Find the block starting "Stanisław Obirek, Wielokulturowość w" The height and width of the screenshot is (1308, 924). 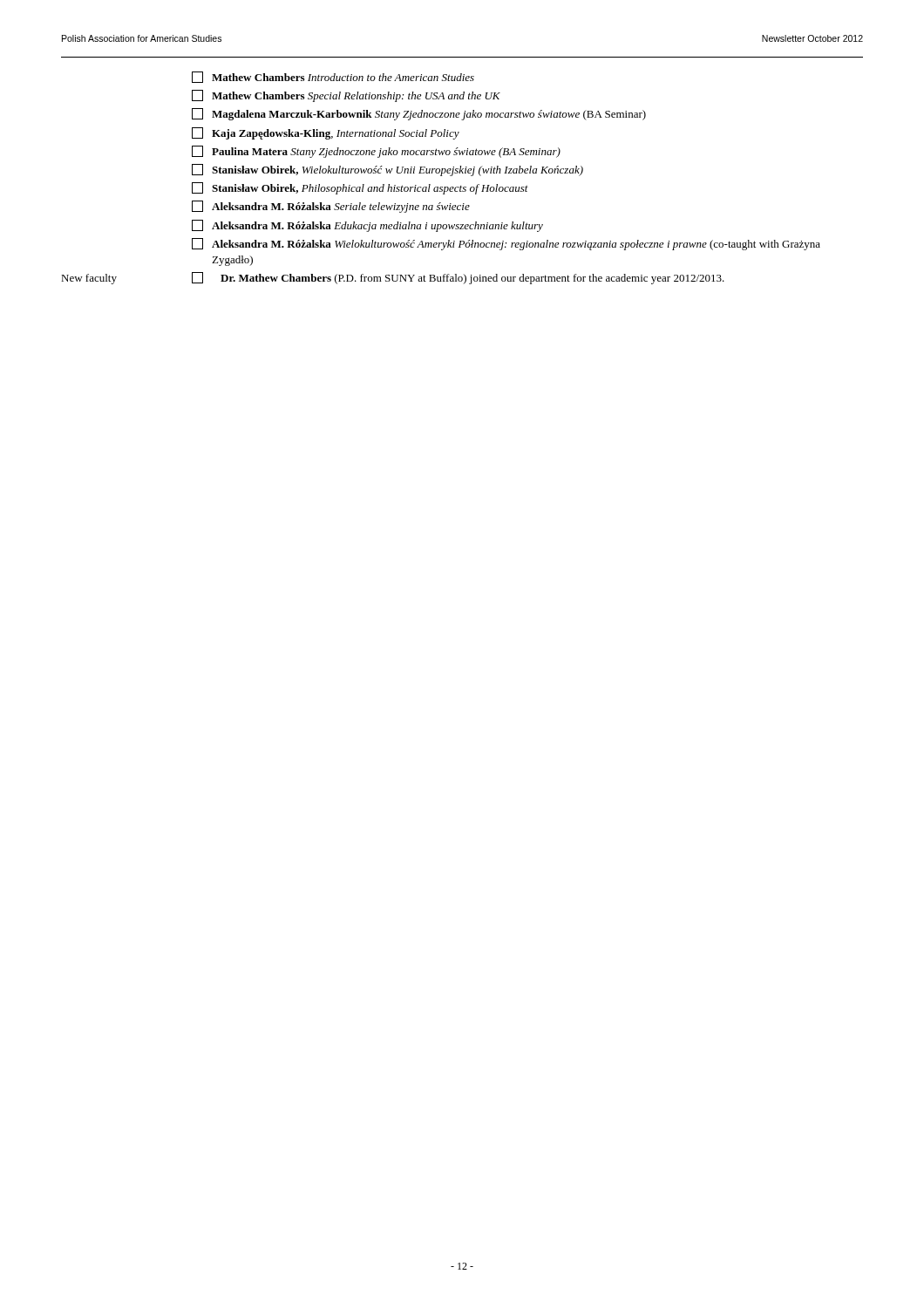tap(527, 170)
